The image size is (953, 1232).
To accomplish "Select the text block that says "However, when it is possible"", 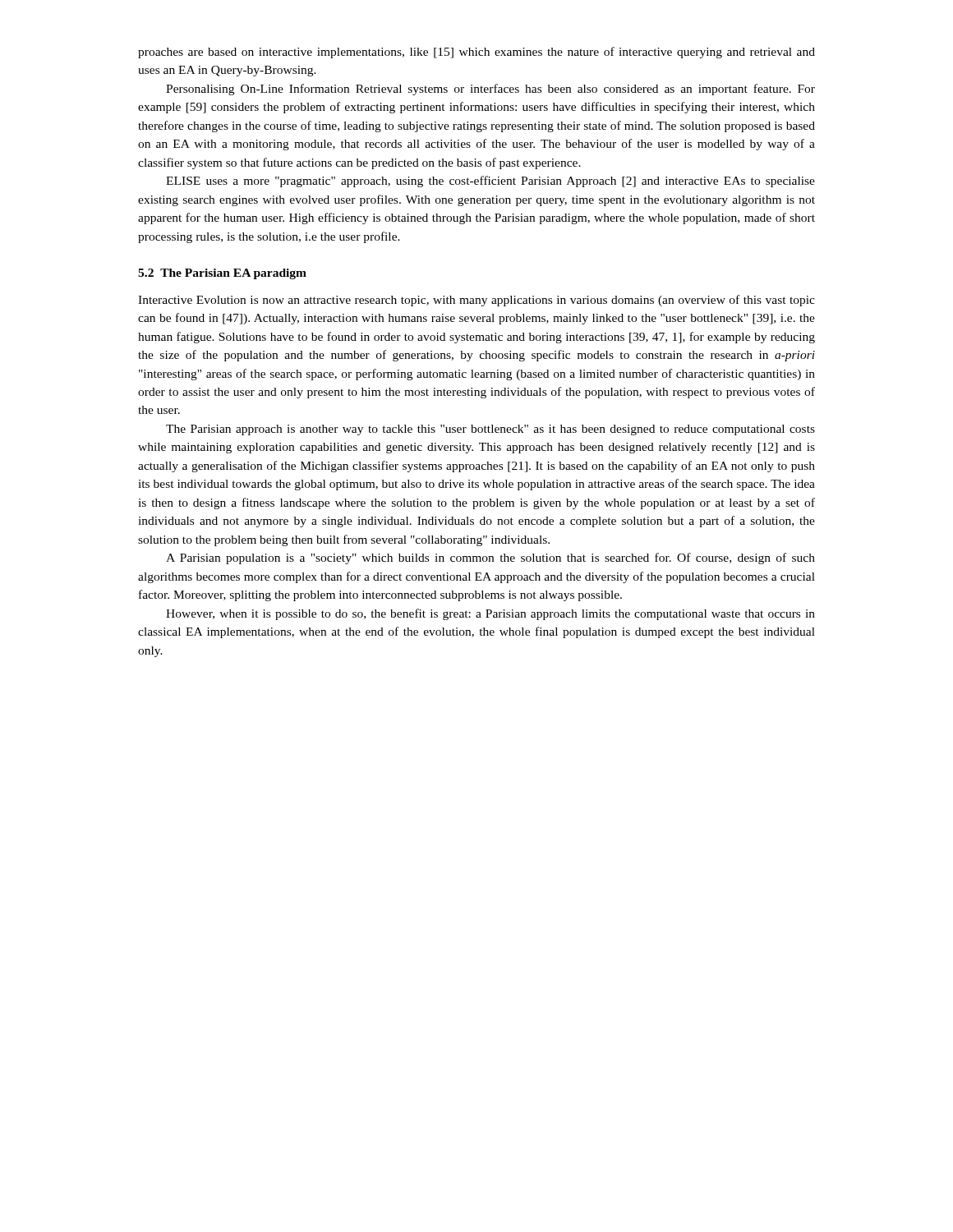I will 476,632.
